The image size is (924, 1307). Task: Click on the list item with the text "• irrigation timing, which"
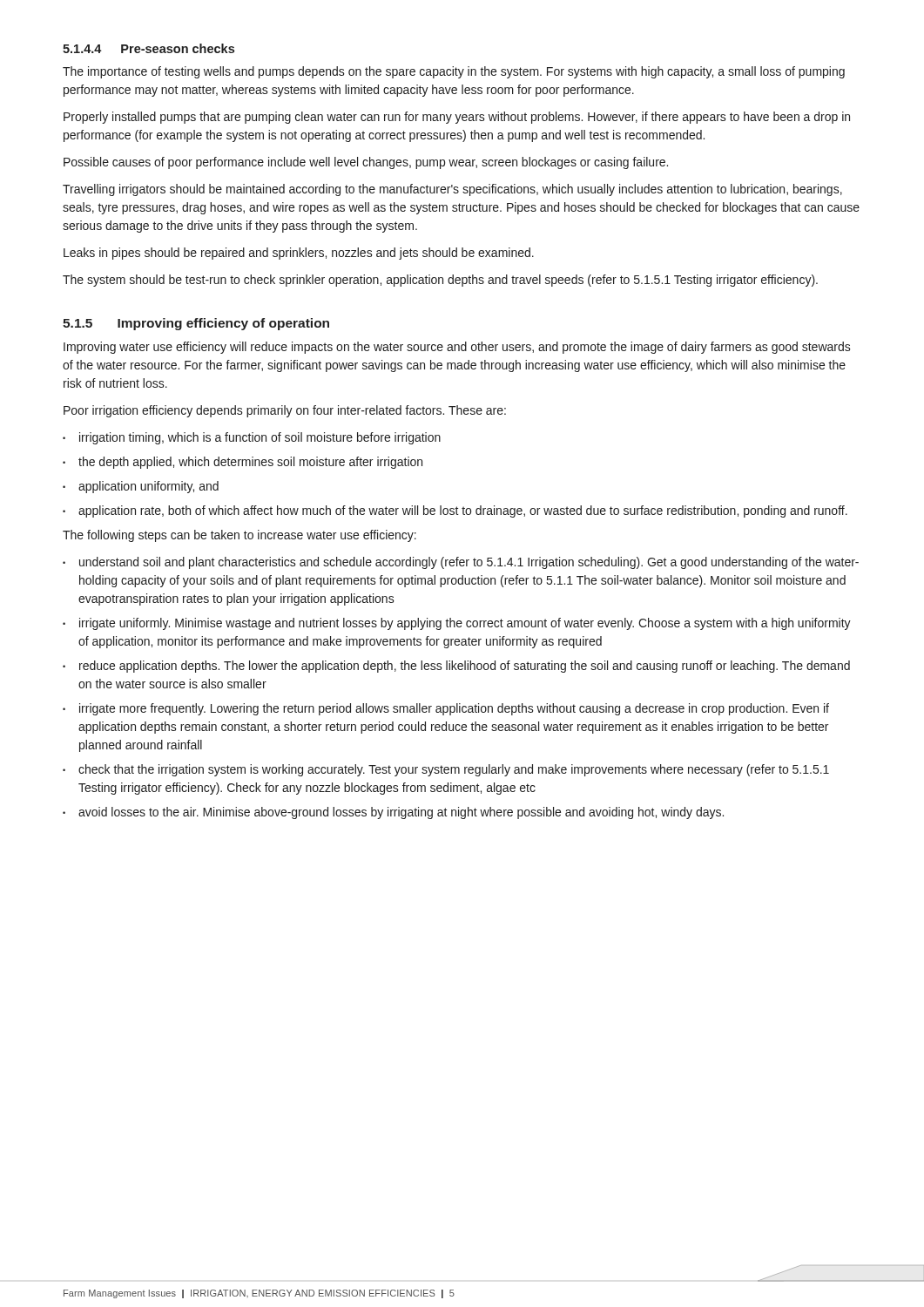252,438
